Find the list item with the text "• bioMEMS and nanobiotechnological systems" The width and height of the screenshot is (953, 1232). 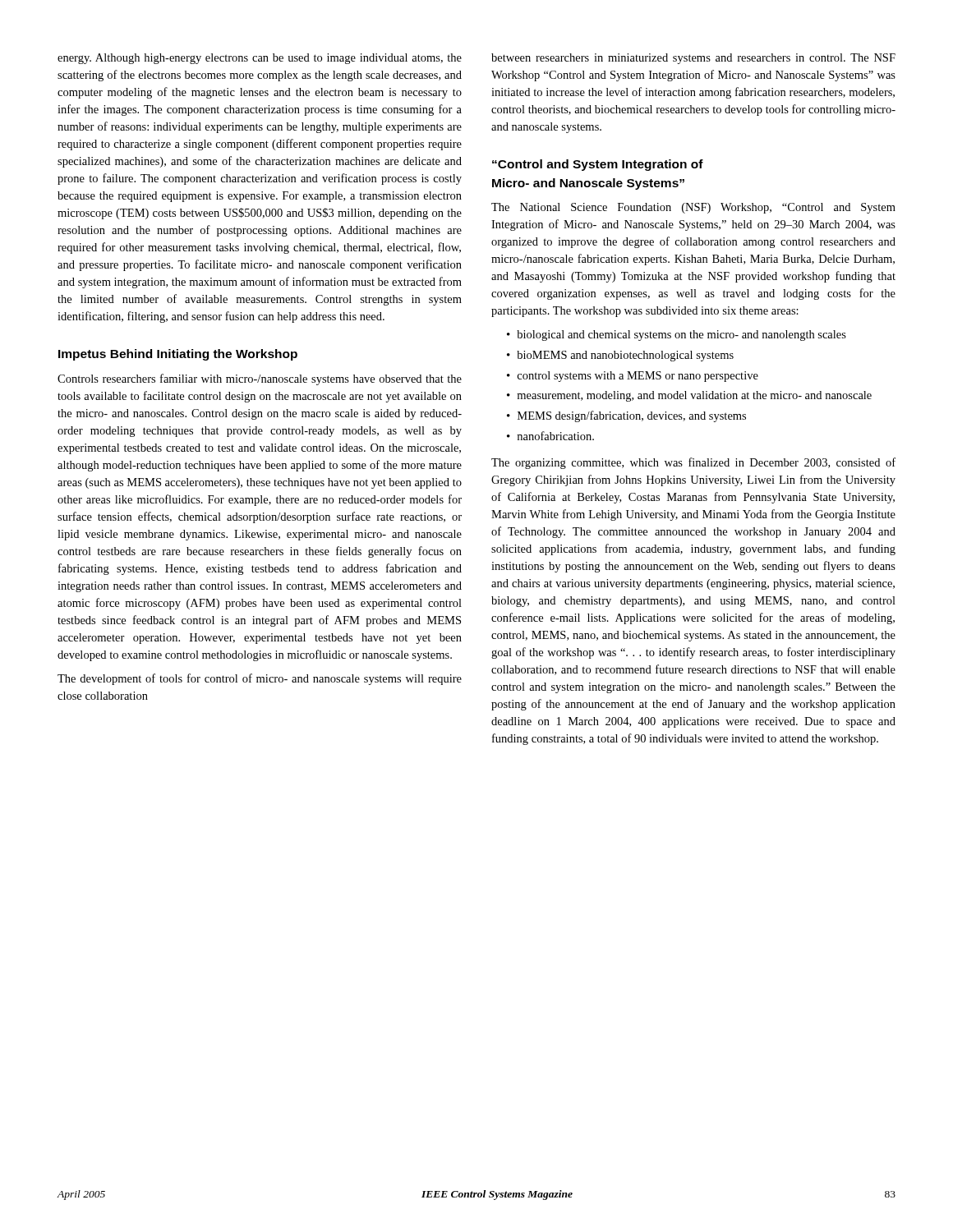[620, 355]
